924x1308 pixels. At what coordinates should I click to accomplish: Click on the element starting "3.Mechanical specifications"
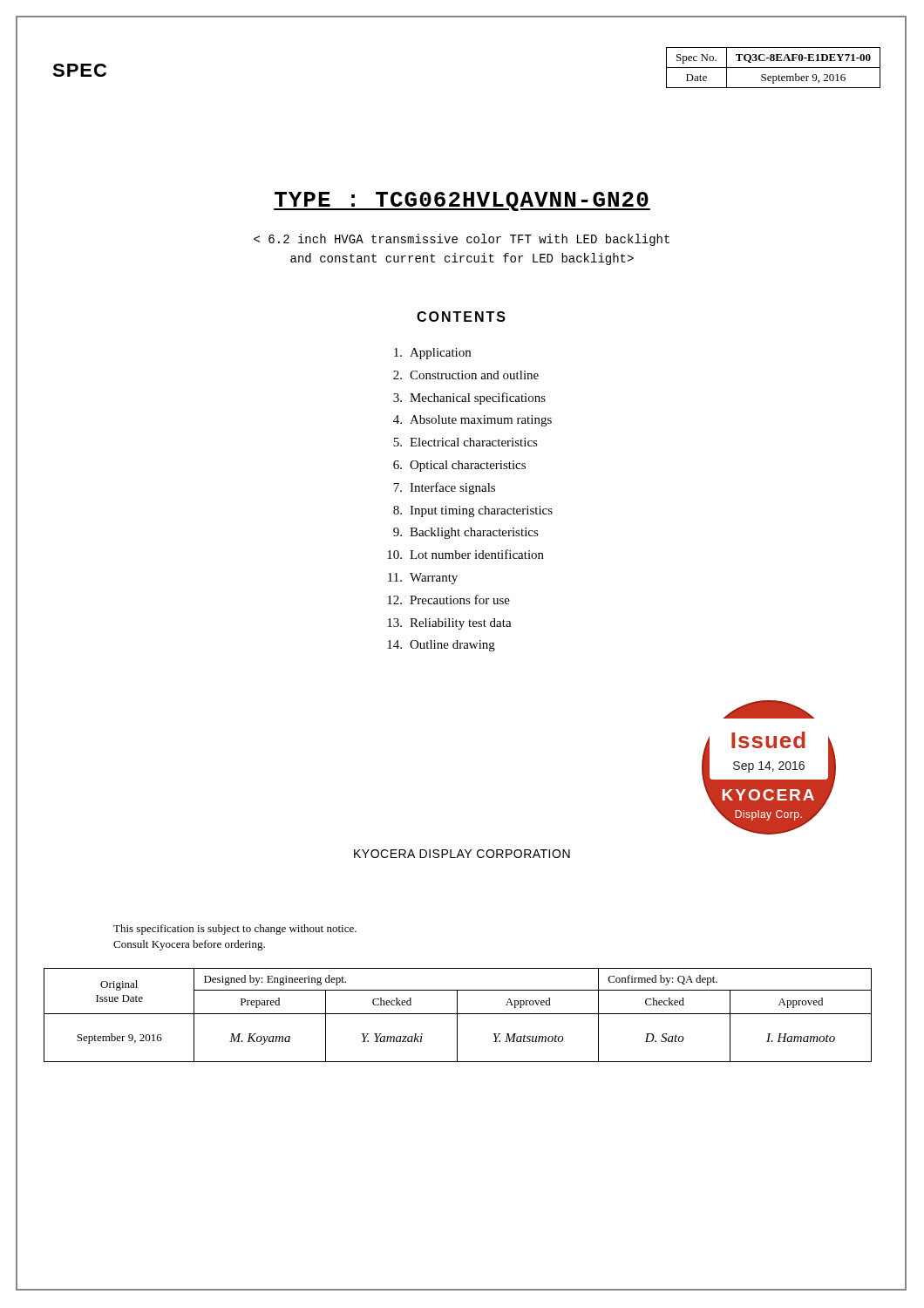[x=459, y=398]
